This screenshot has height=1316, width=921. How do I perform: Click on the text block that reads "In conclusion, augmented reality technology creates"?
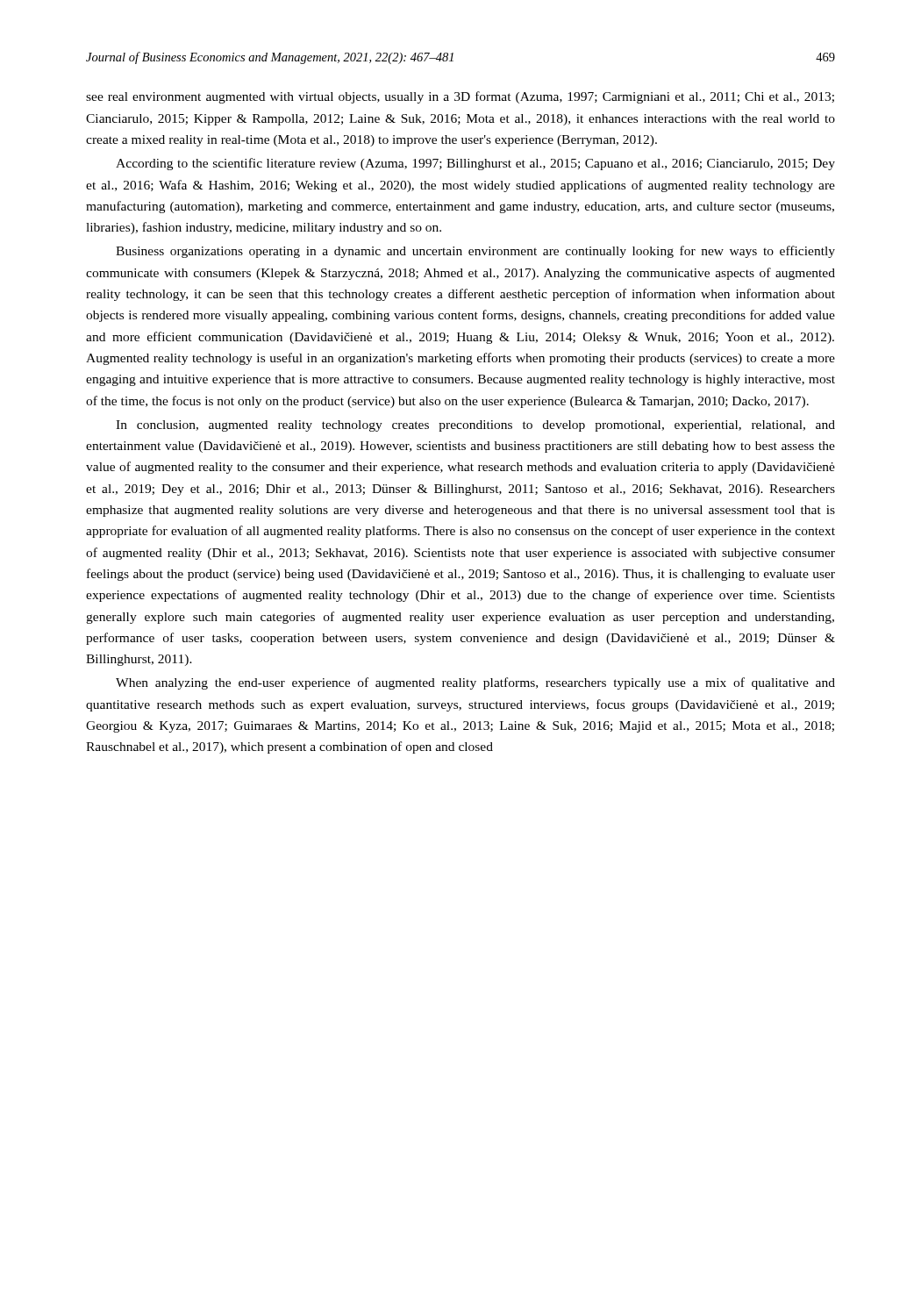coord(460,541)
